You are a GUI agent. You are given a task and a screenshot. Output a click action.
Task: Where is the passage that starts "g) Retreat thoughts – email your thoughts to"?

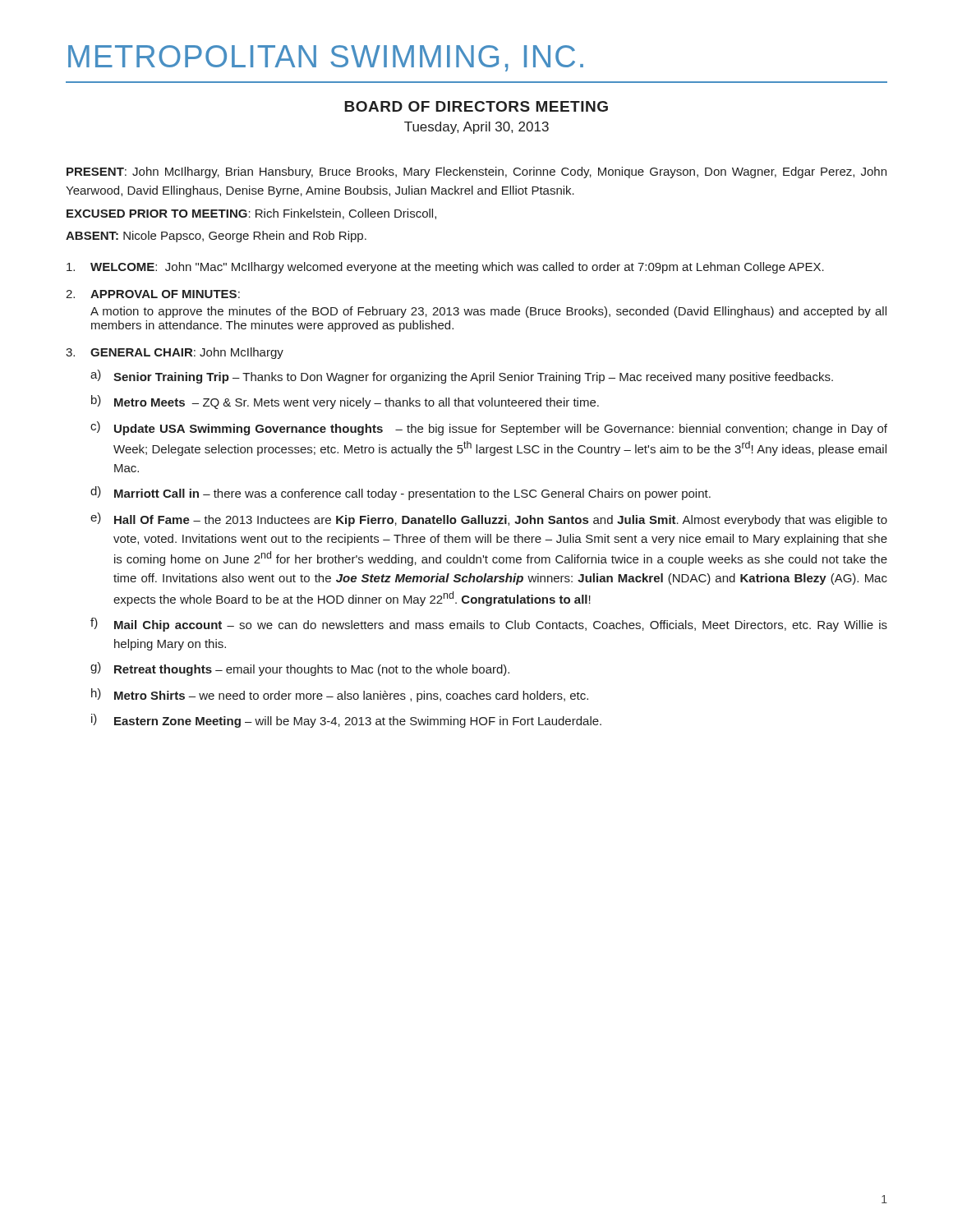tap(489, 669)
